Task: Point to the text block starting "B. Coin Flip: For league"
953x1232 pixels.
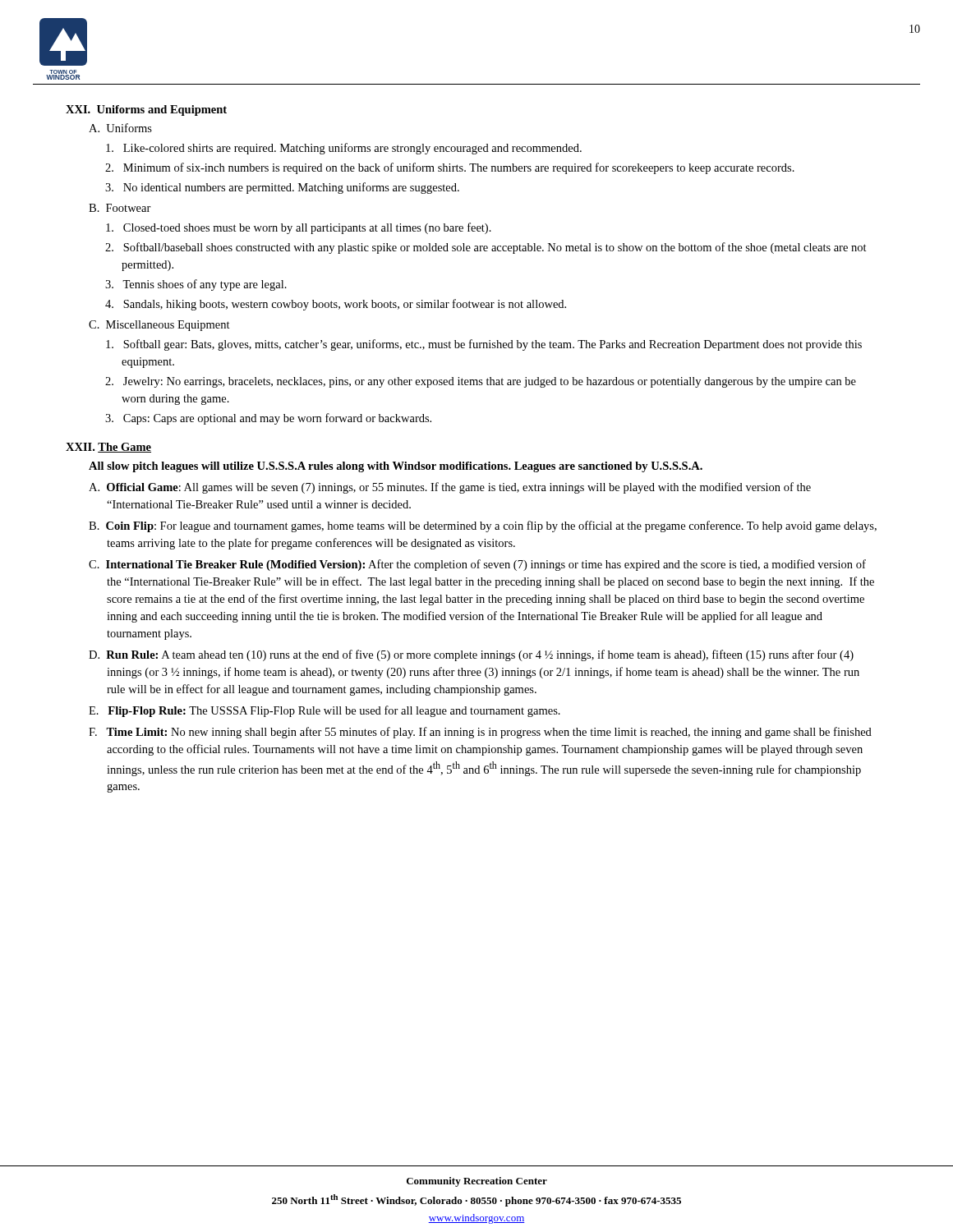Action: (483, 535)
